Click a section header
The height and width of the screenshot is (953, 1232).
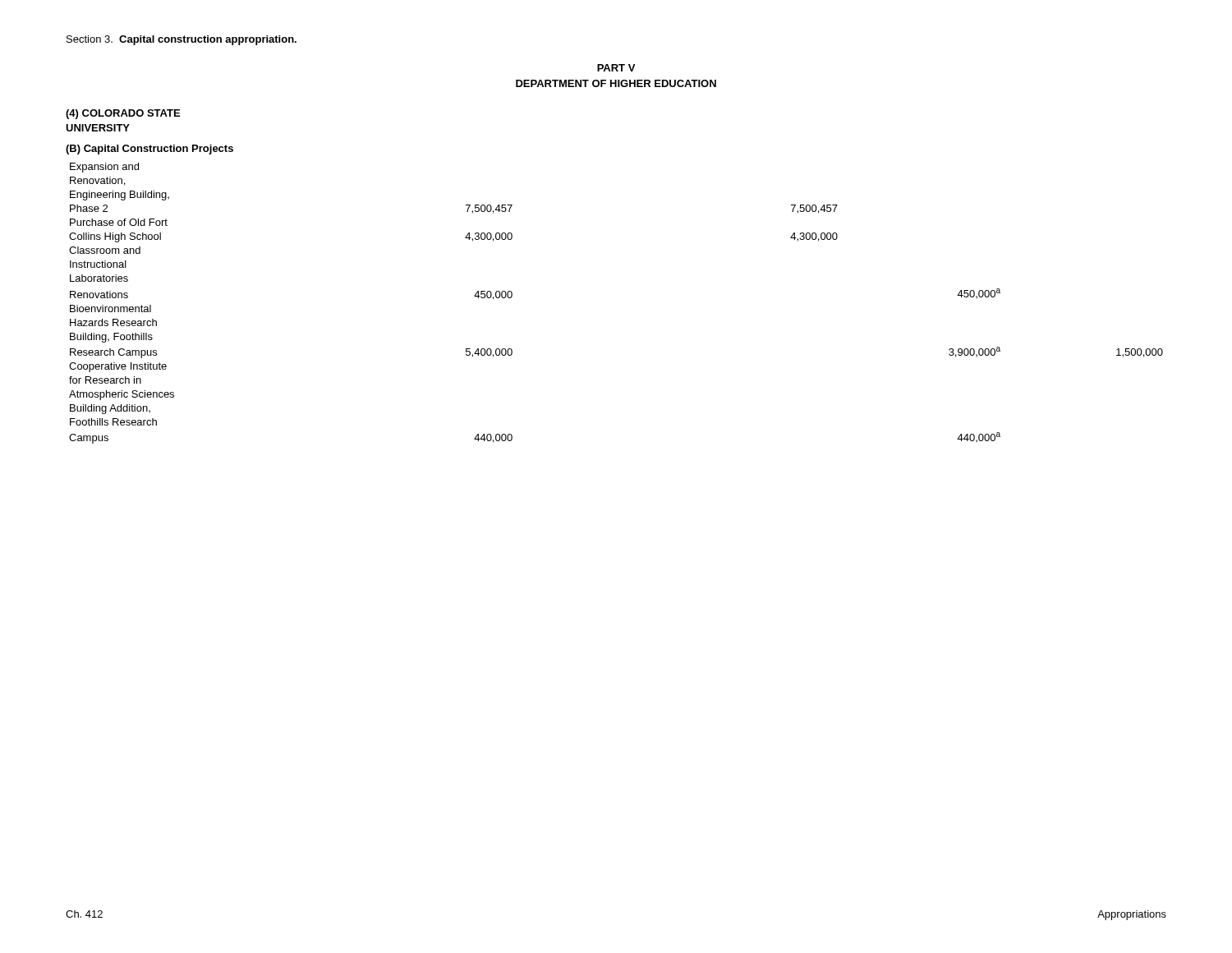click(x=181, y=39)
